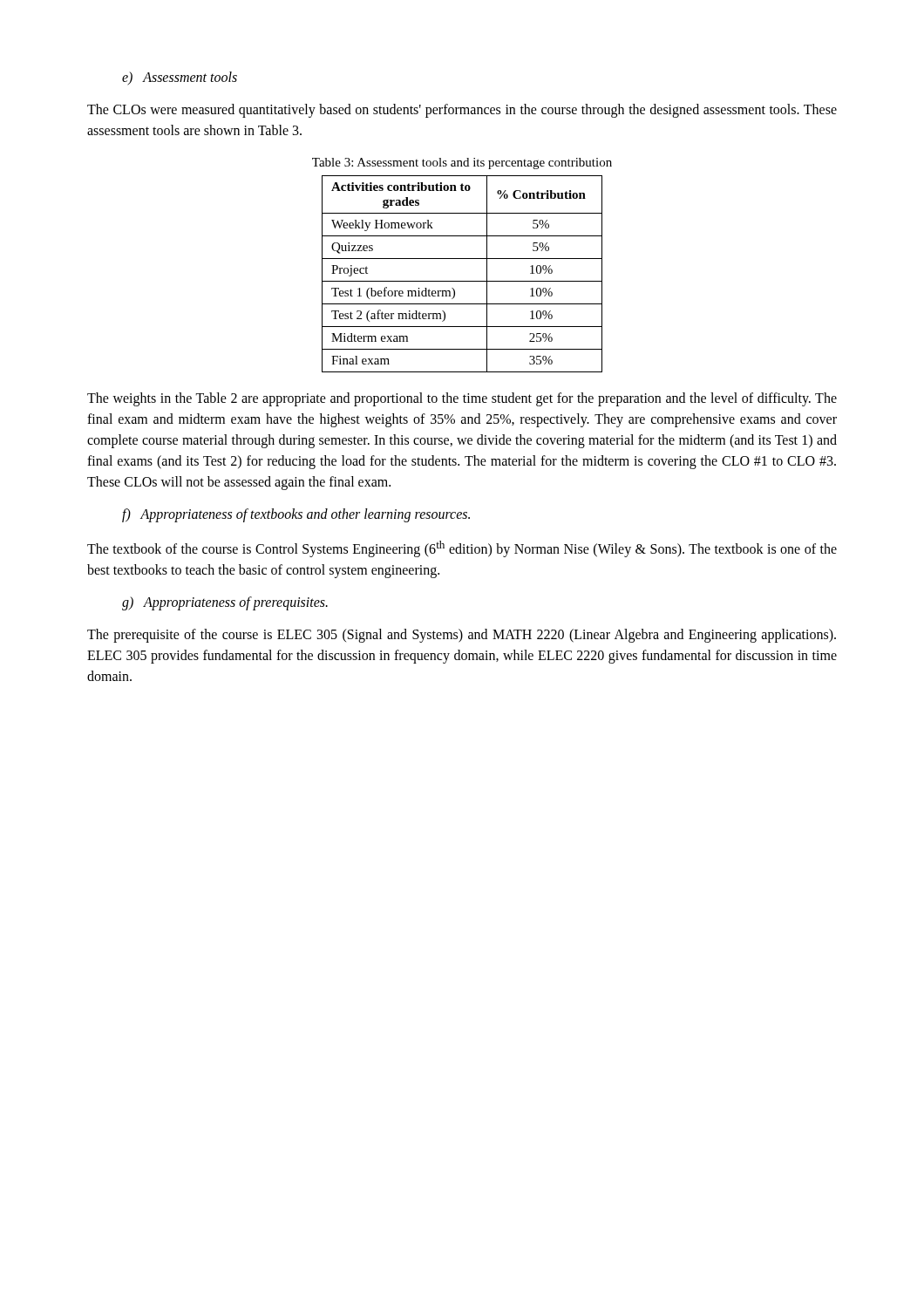Select the text block that reads "The textbook of"
The width and height of the screenshot is (924, 1308).
462,558
